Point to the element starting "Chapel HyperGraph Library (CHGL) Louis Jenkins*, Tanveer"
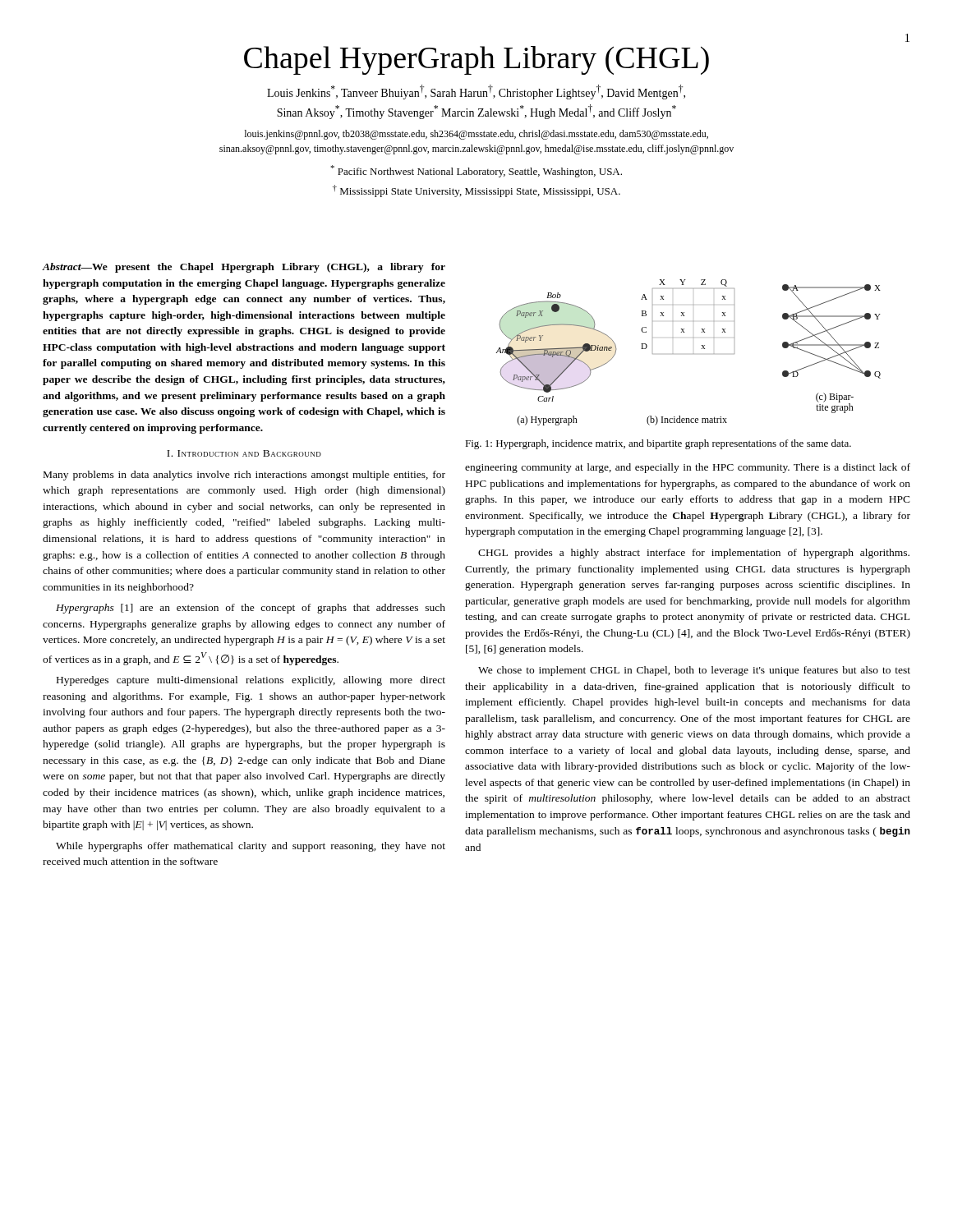 pyautogui.click(x=476, y=120)
